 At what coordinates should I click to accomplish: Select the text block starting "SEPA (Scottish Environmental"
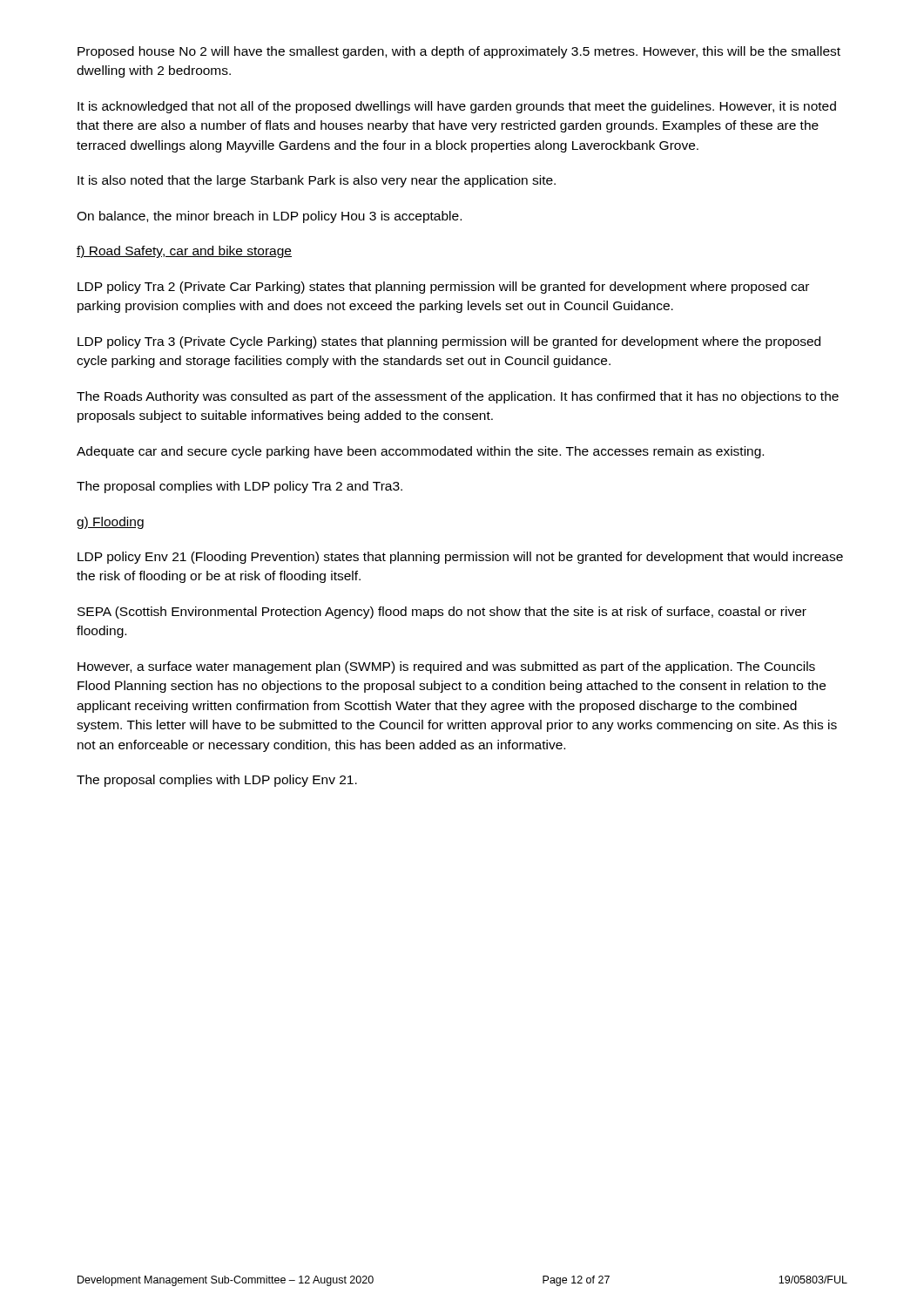(x=441, y=621)
